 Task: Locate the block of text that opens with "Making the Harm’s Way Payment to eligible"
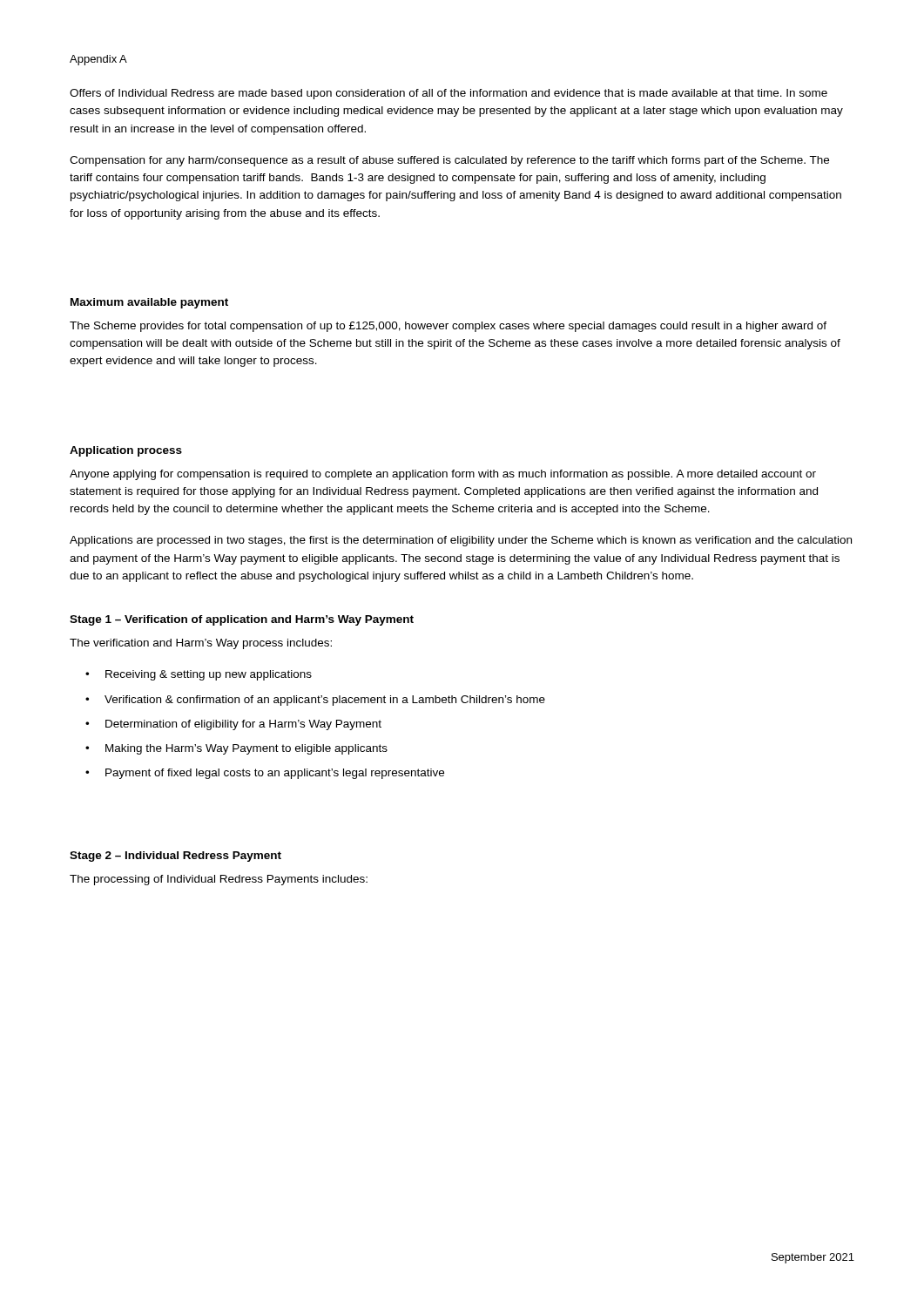tap(246, 748)
